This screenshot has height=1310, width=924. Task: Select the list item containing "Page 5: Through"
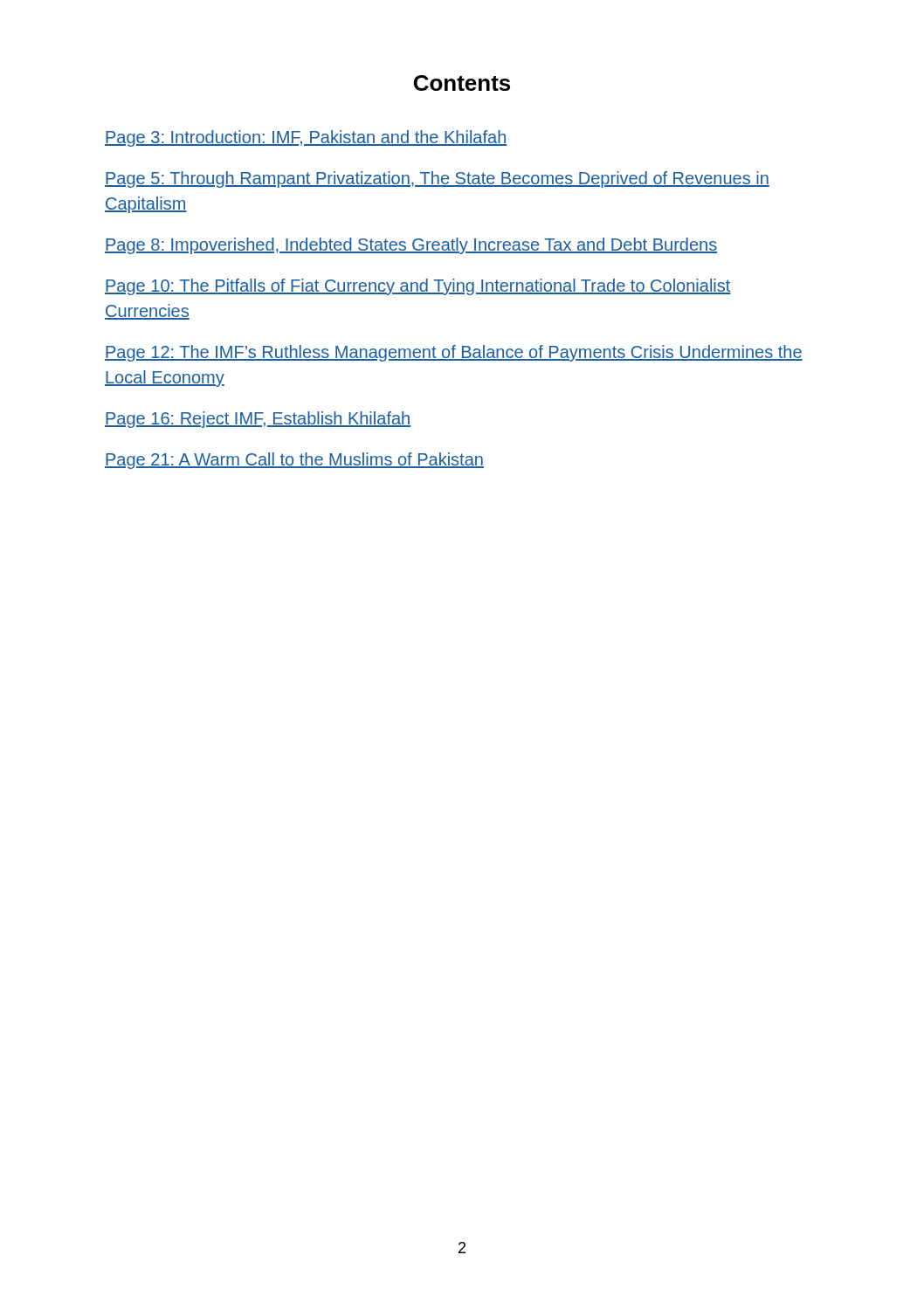[437, 191]
